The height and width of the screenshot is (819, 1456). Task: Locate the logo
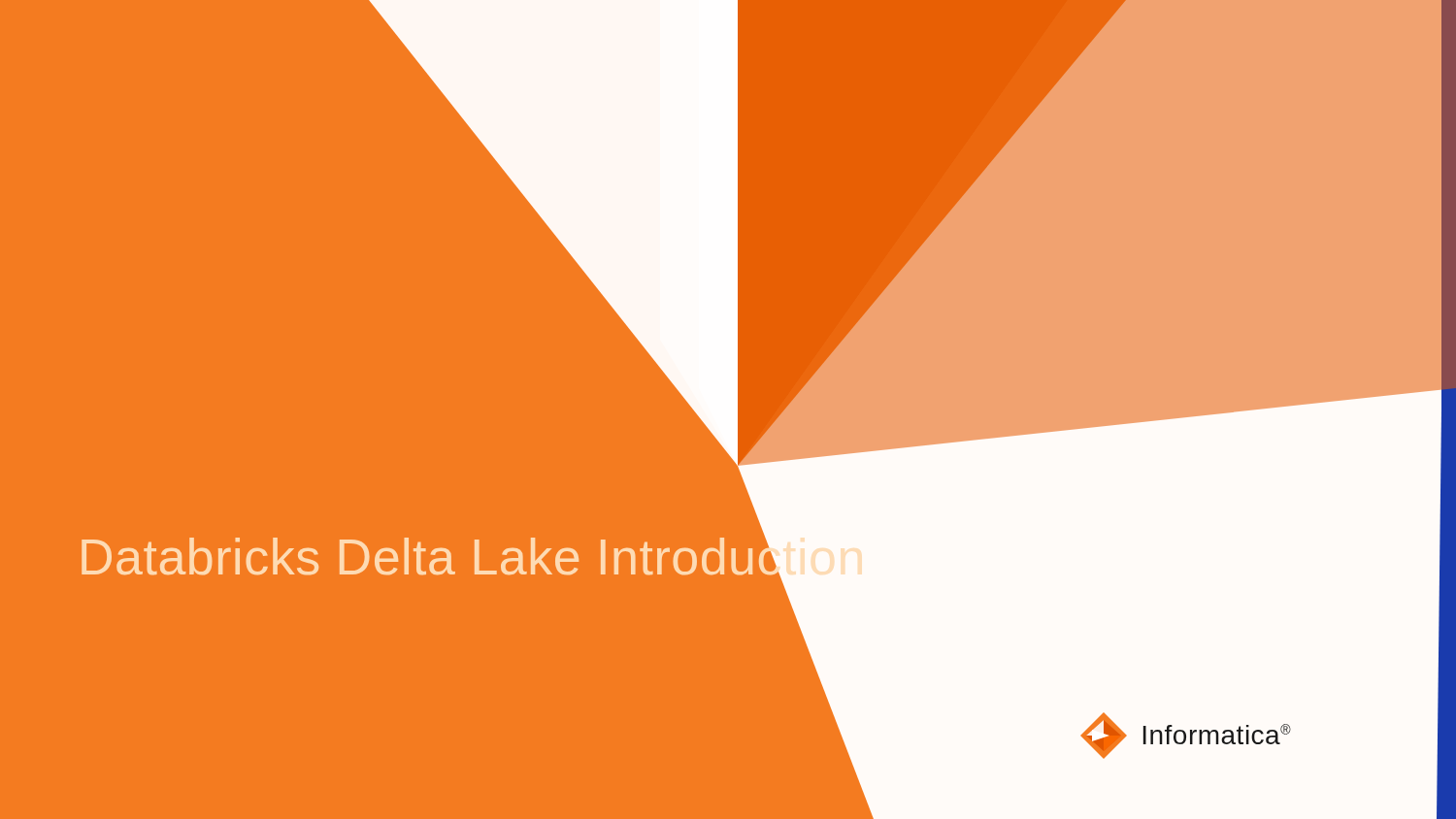(x=1185, y=736)
